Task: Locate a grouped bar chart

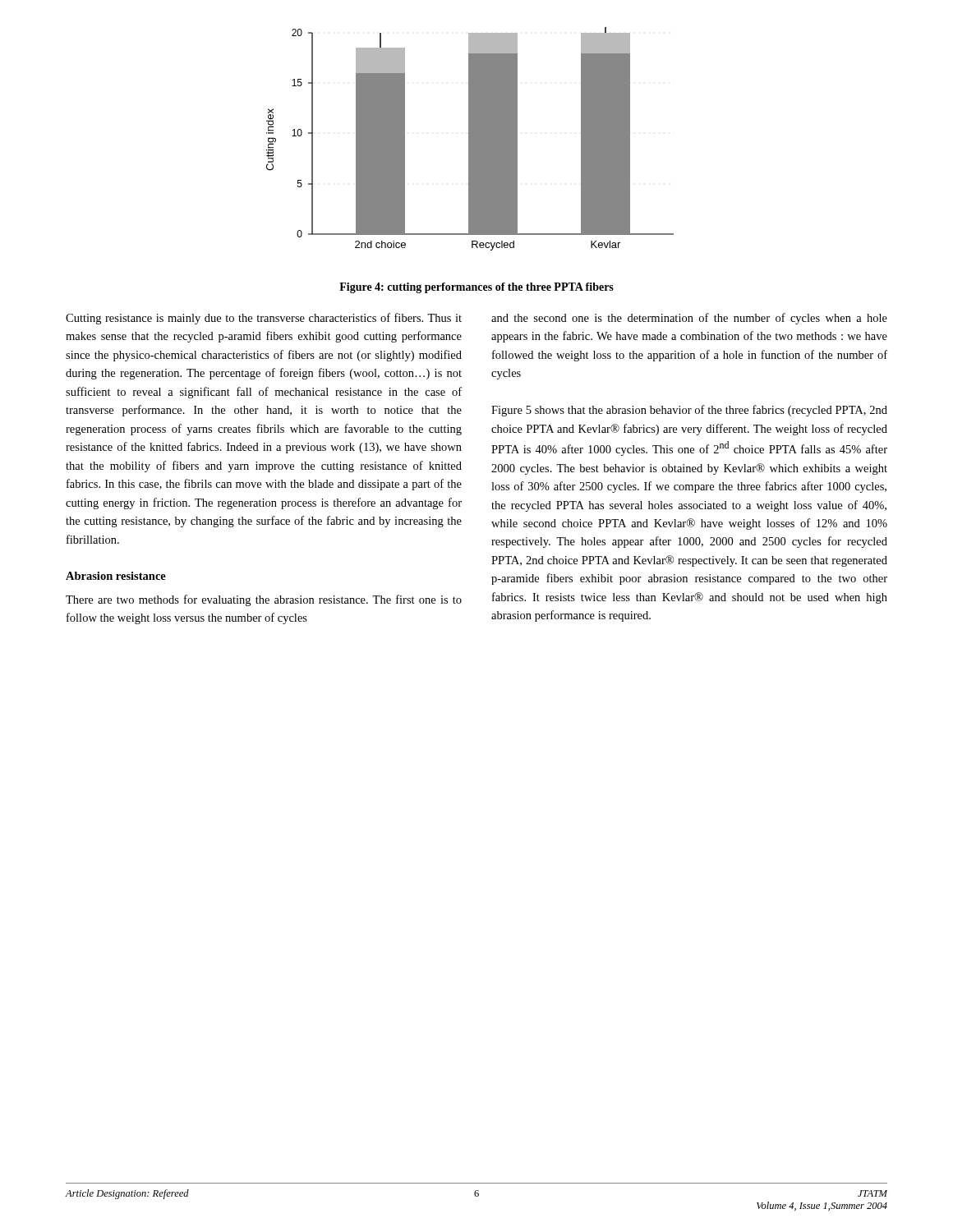Action: 476,150
